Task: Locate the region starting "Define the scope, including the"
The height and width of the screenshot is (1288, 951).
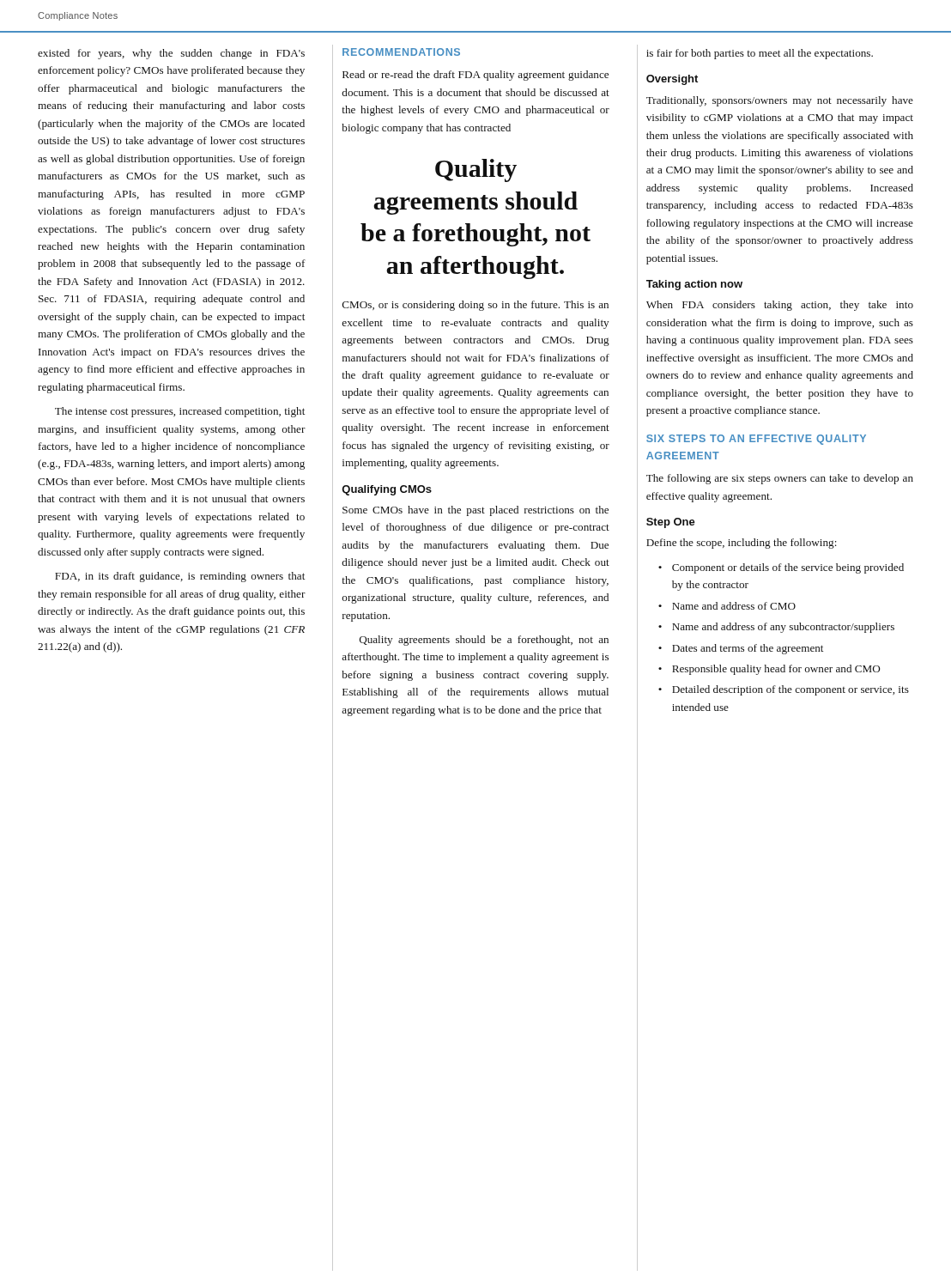Action: pos(742,543)
